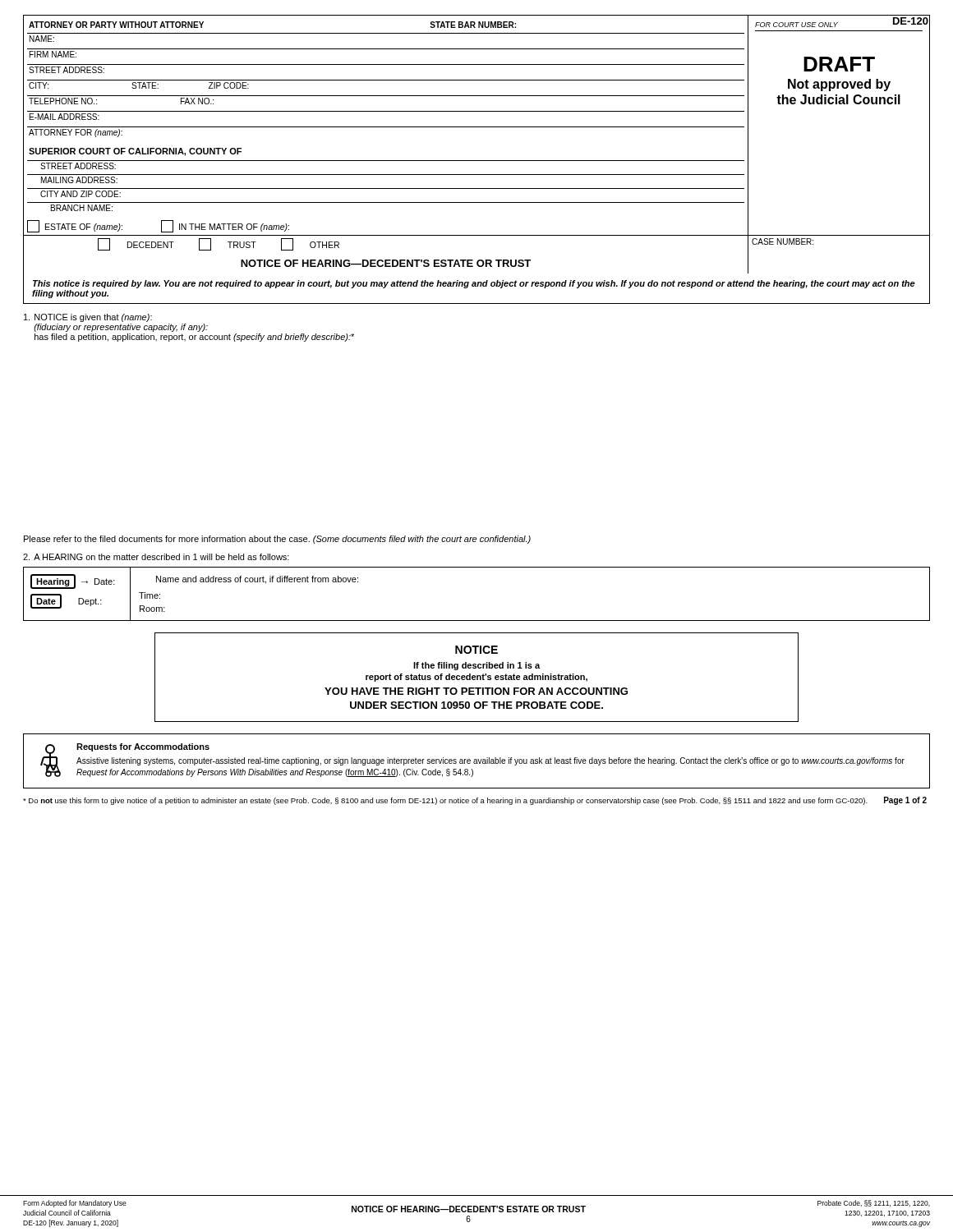Find the table that mentions "Hearing → Date:"
The image size is (953, 1232).
[476, 594]
